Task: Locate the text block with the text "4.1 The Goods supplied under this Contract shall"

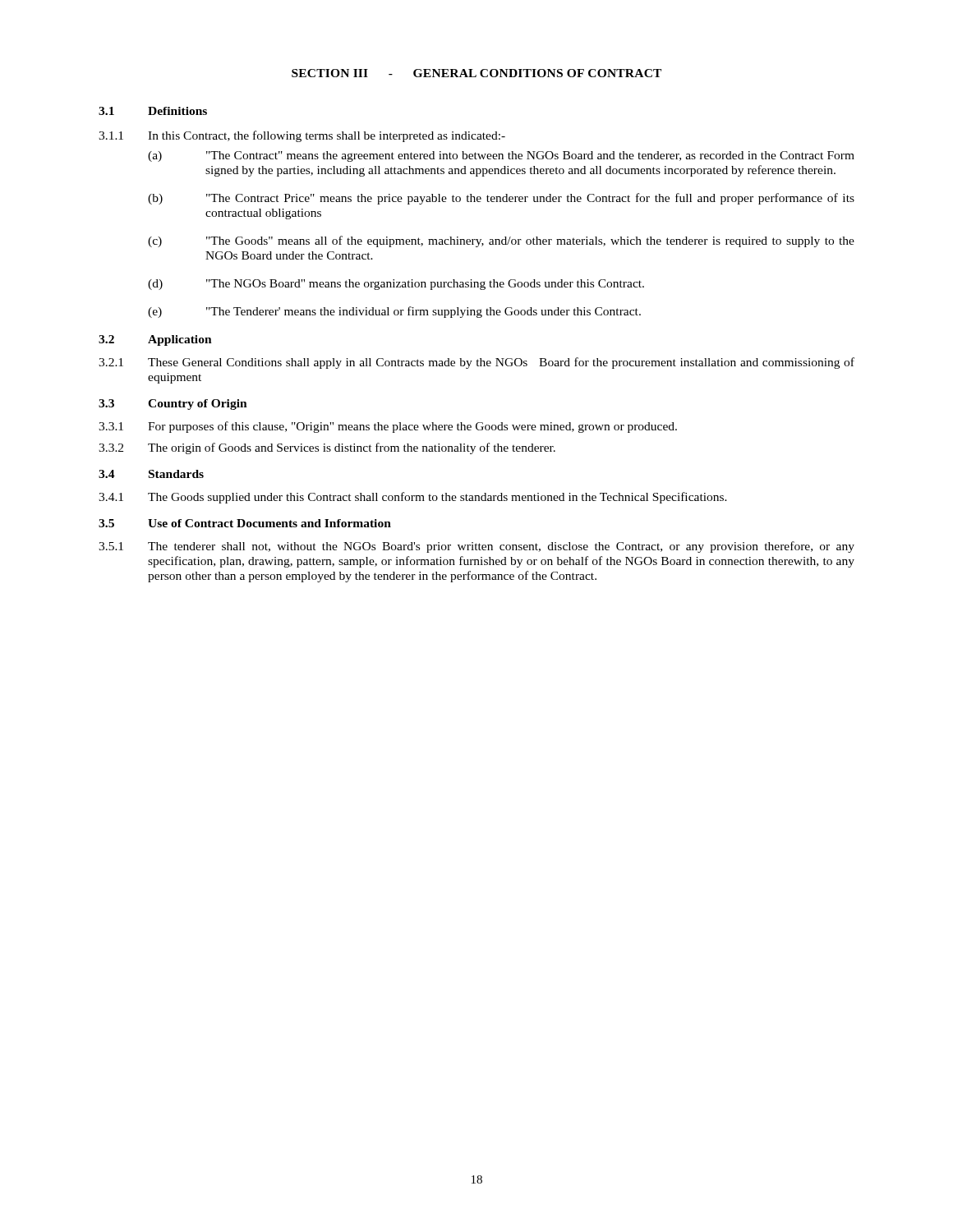Action: pos(476,497)
